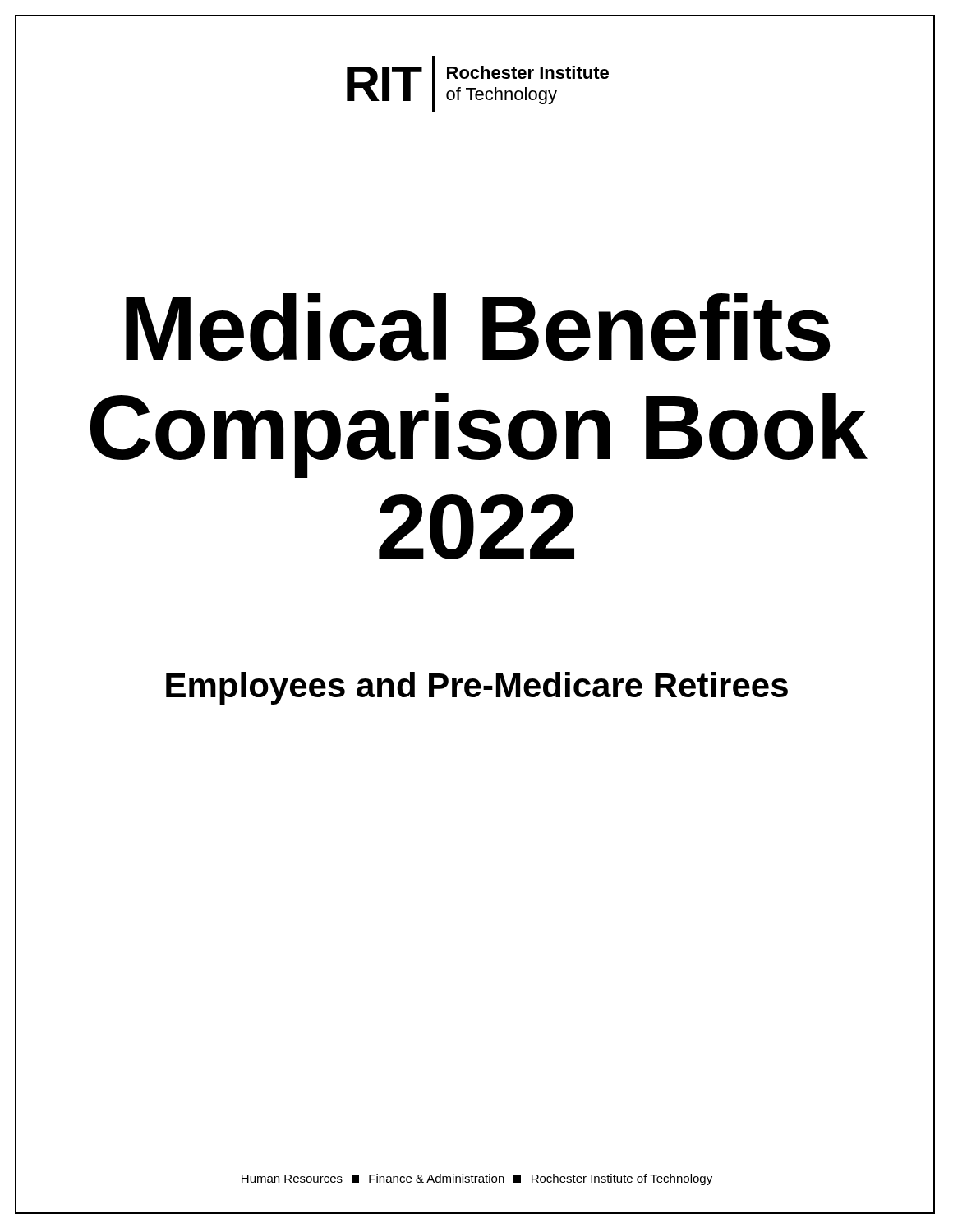The height and width of the screenshot is (1232, 953).
Task: Point to "Employees and Pre-Medicare Retirees"
Action: (476, 685)
